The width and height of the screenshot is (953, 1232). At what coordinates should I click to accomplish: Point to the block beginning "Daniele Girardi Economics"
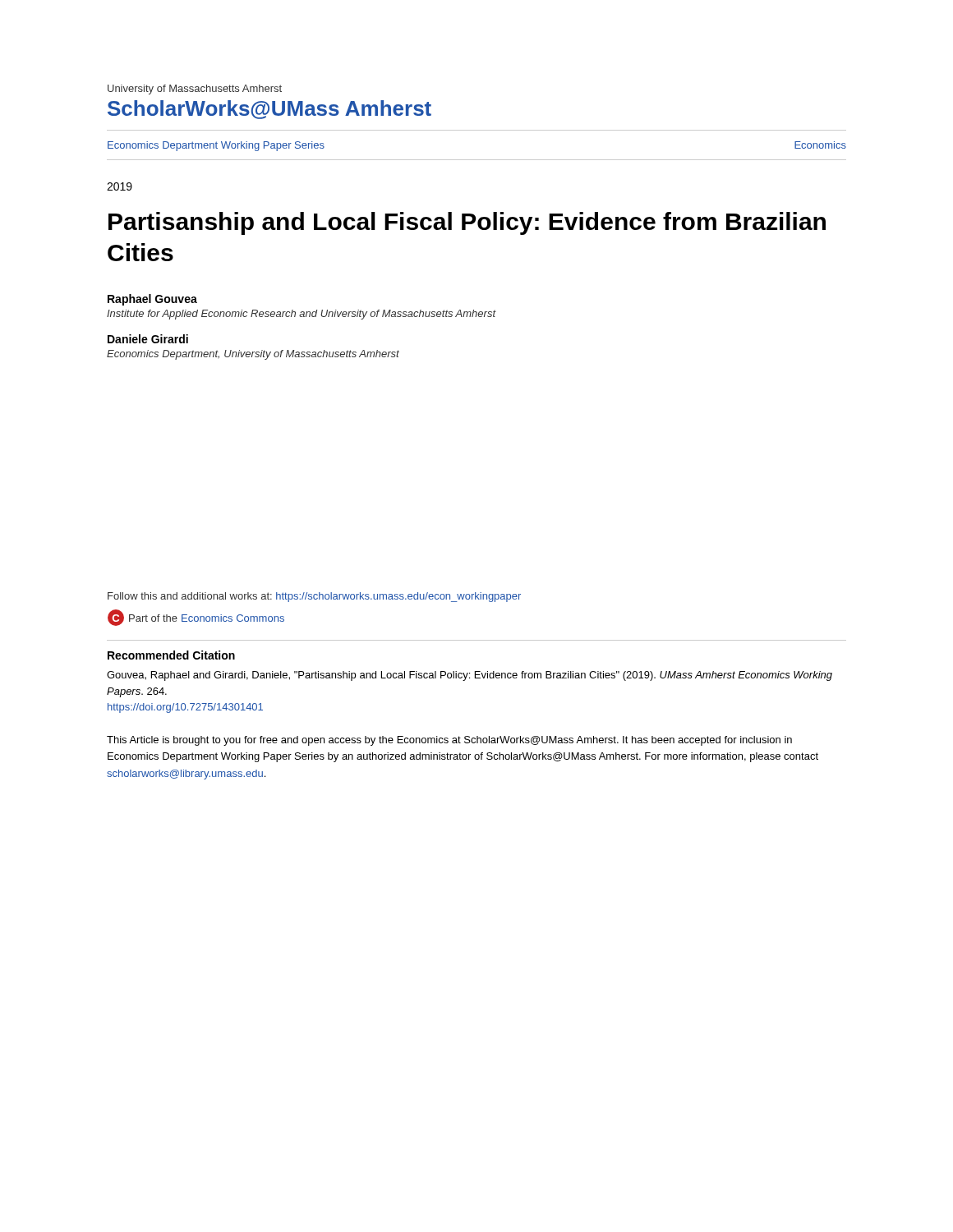coord(148,339)
